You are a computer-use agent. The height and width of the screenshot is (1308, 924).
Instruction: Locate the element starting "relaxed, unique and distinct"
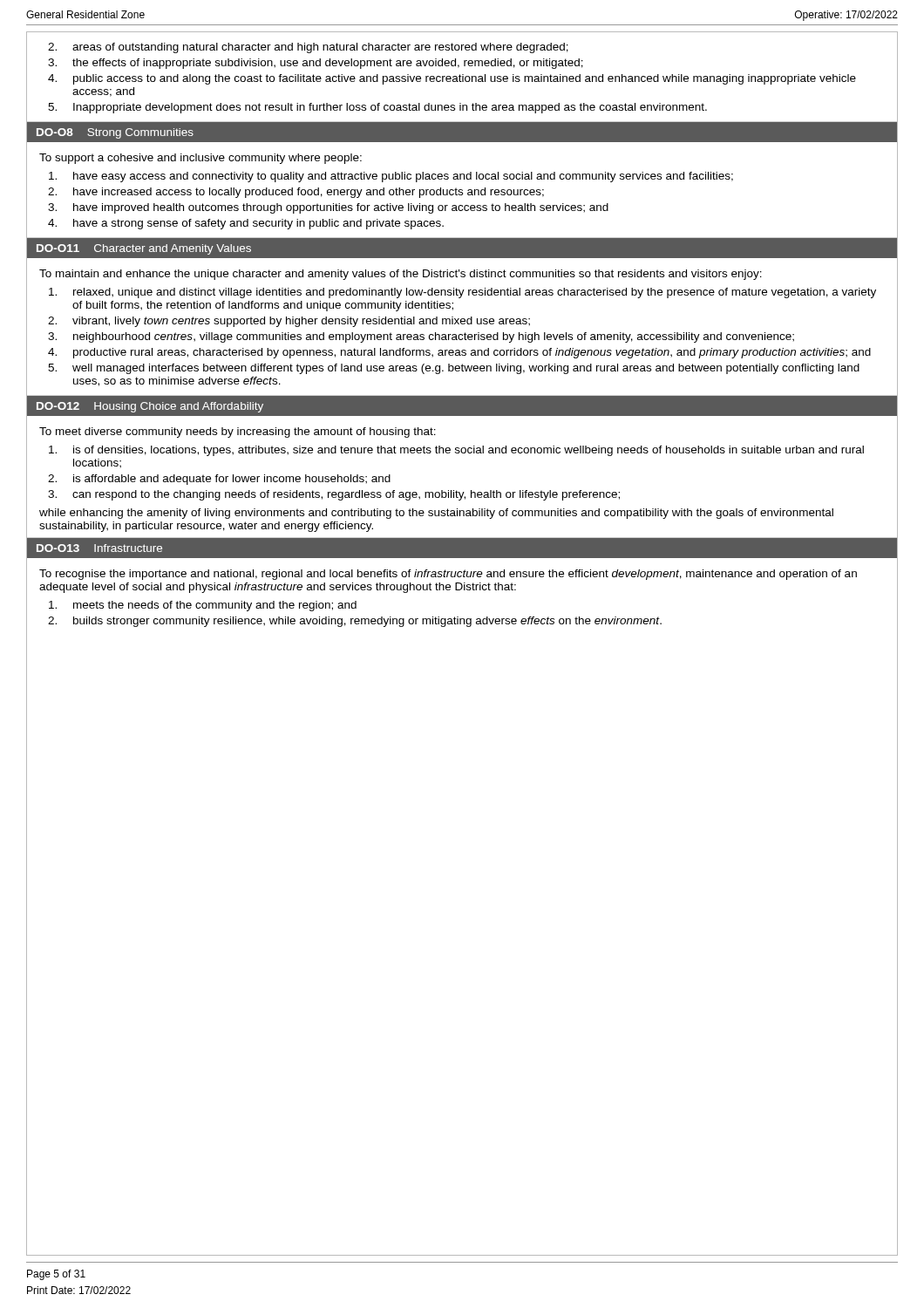466,298
